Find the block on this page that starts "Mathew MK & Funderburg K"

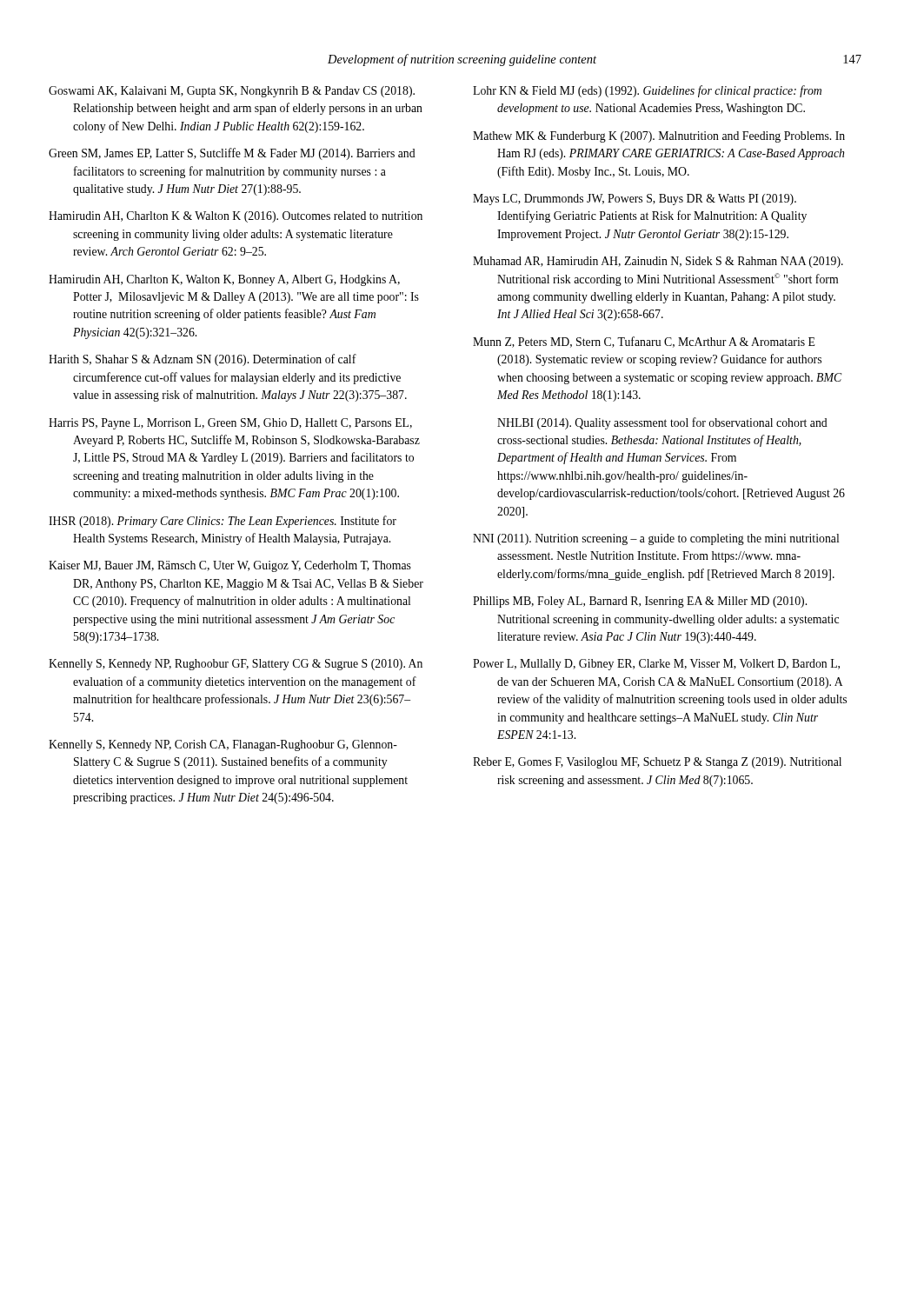[659, 154]
